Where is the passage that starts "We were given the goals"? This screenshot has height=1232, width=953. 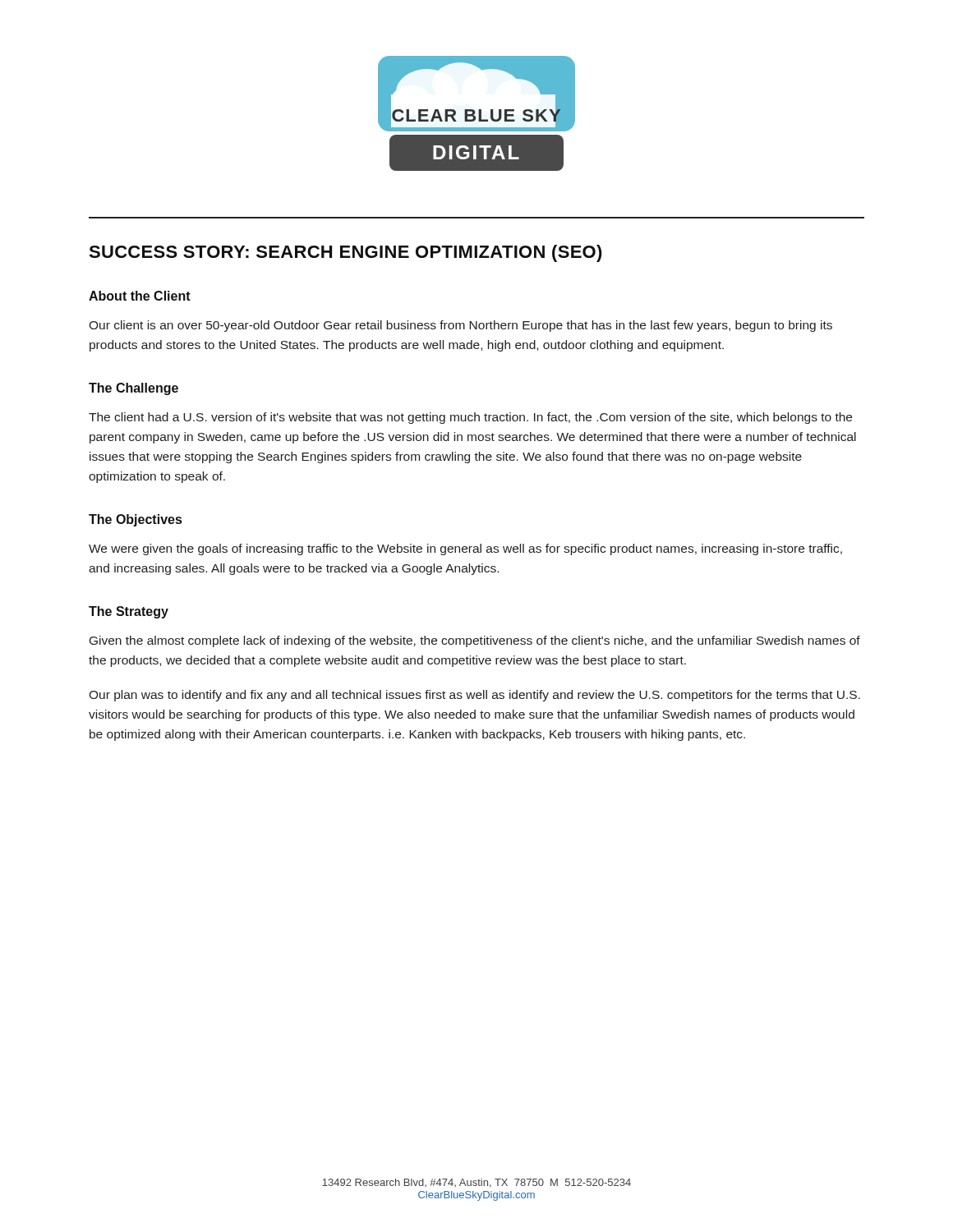coord(466,558)
